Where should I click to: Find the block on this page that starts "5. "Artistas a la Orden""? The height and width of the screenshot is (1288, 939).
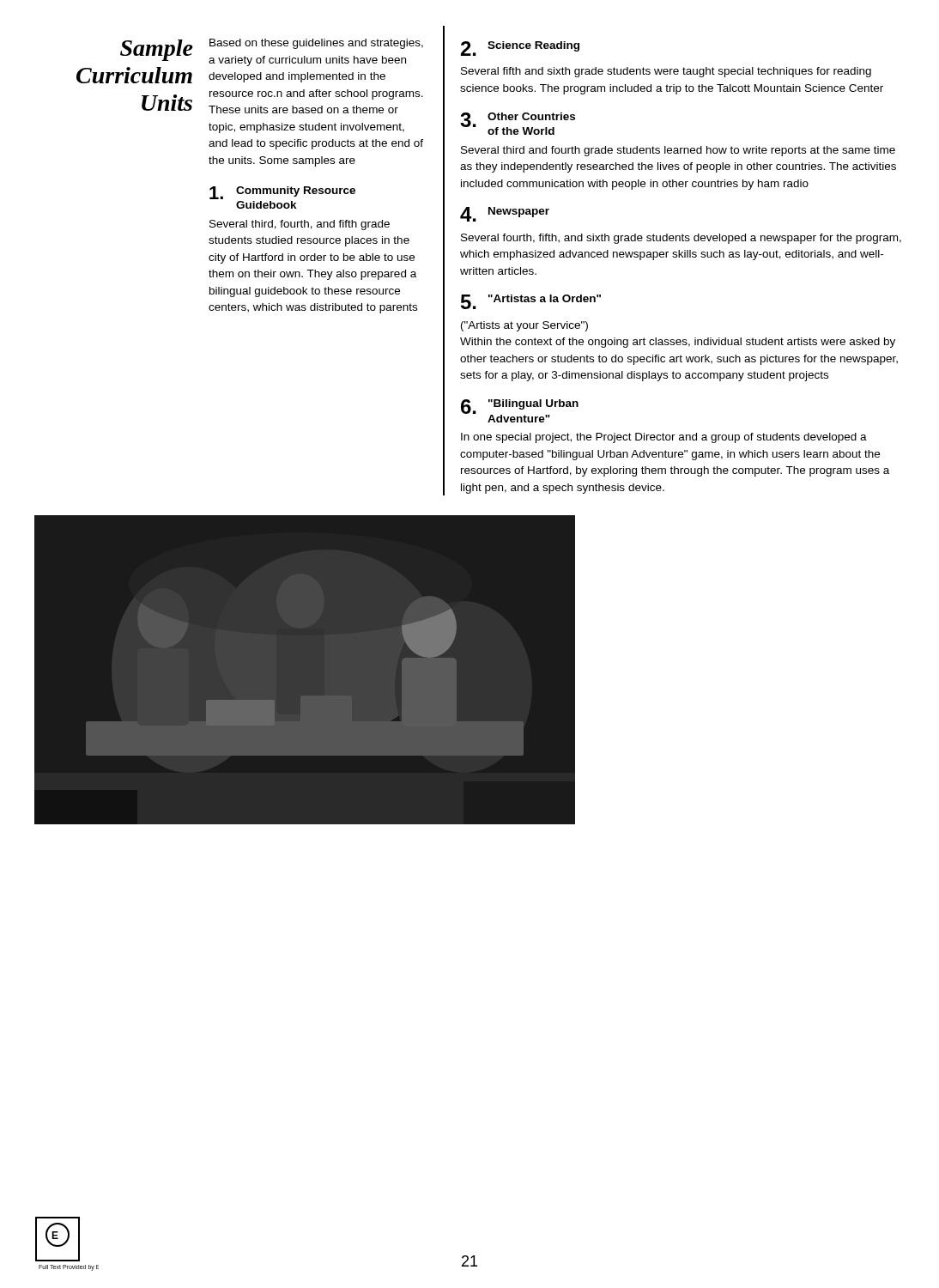(x=682, y=338)
